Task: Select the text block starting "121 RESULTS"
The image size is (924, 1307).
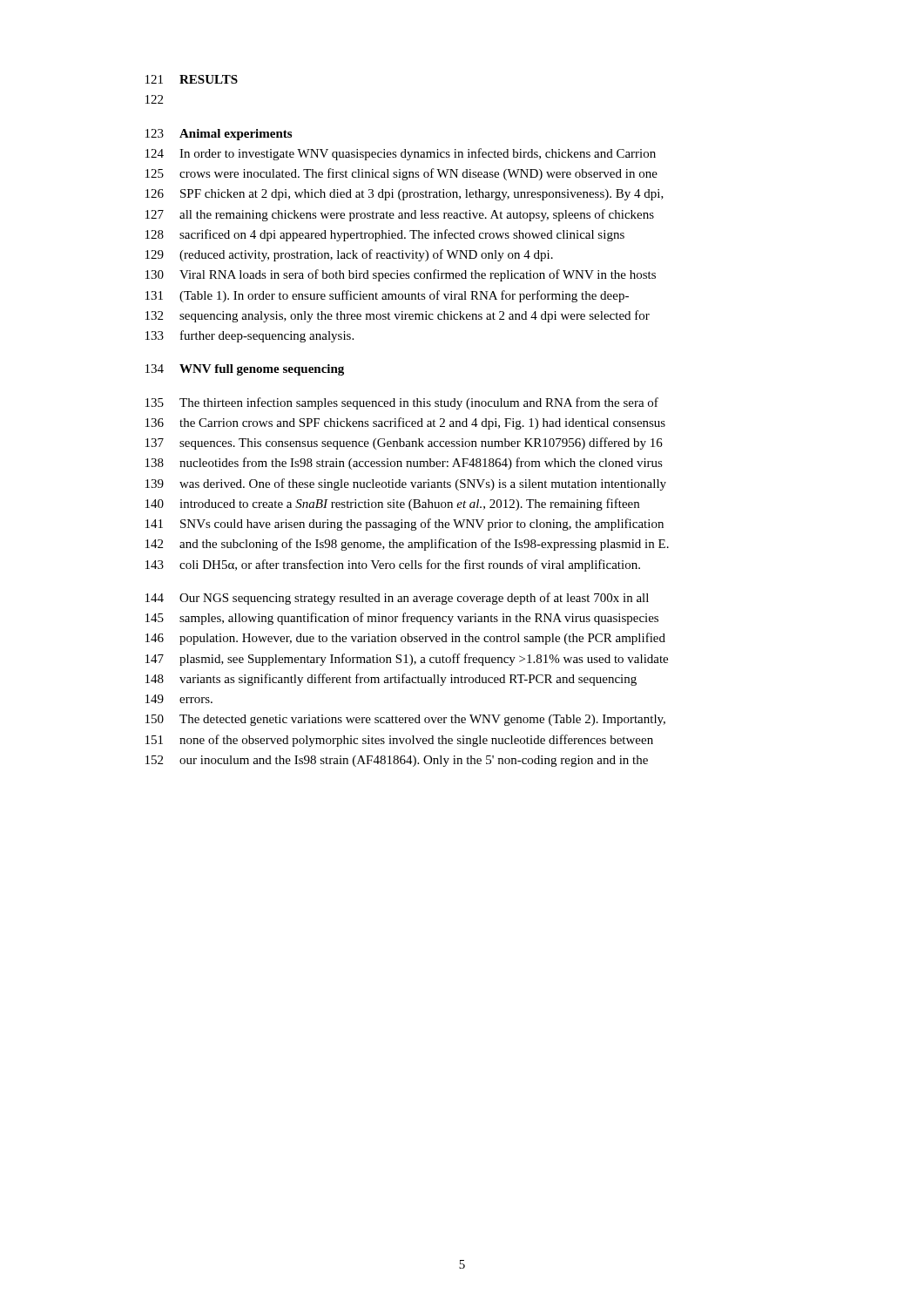Action: (x=192, y=79)
